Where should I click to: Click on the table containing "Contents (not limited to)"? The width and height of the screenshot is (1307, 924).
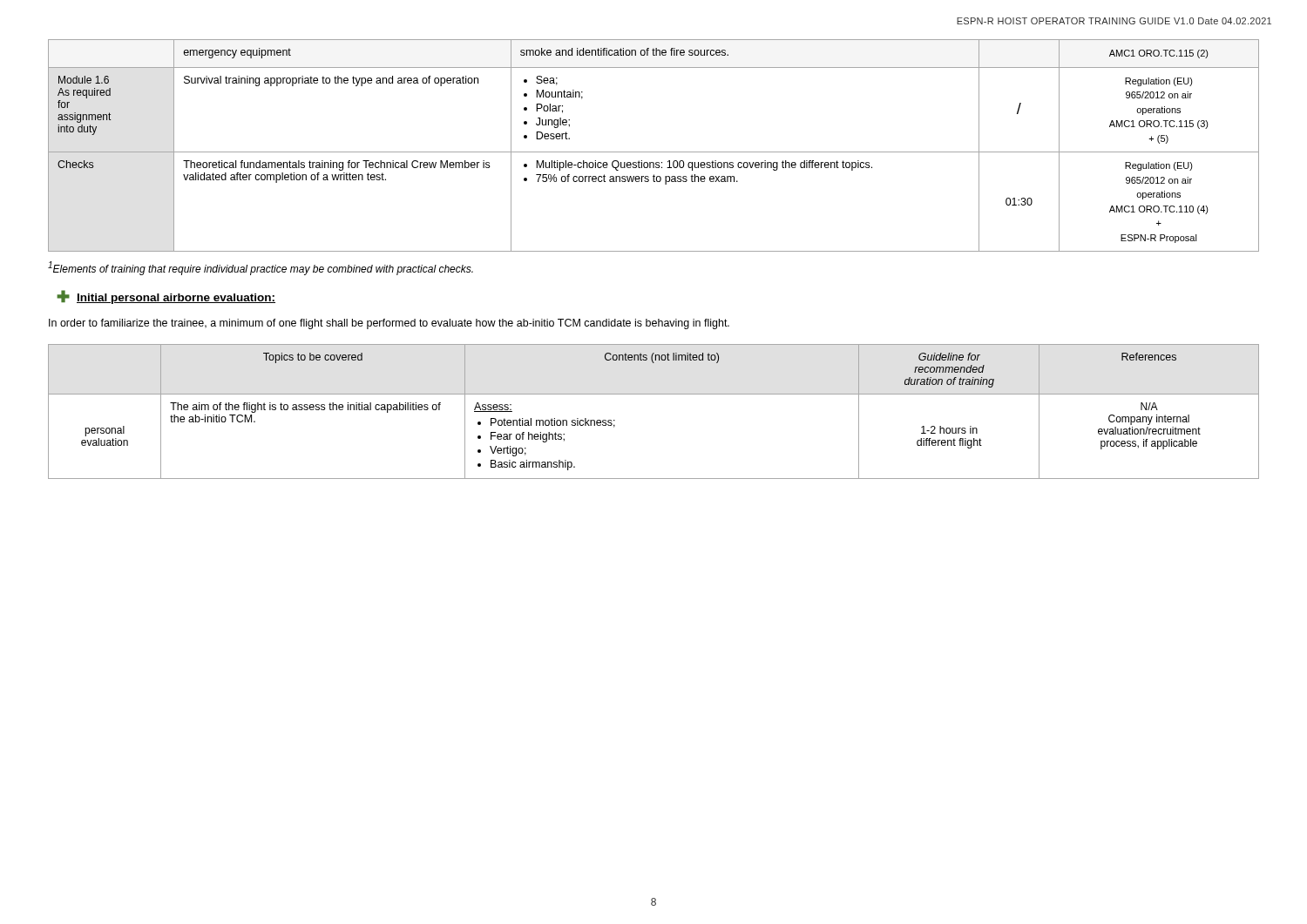point(654,411)
